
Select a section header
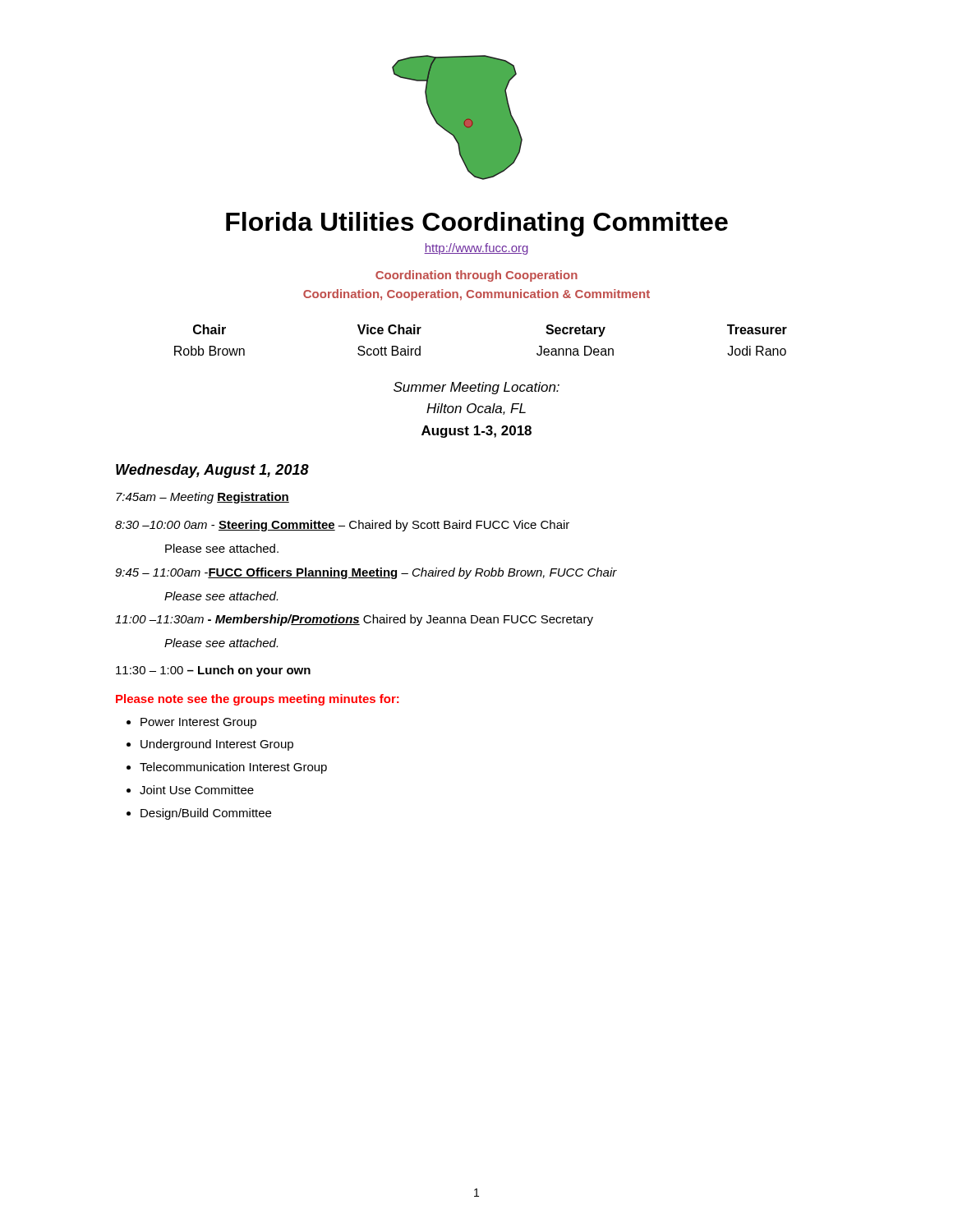point(212,470)
